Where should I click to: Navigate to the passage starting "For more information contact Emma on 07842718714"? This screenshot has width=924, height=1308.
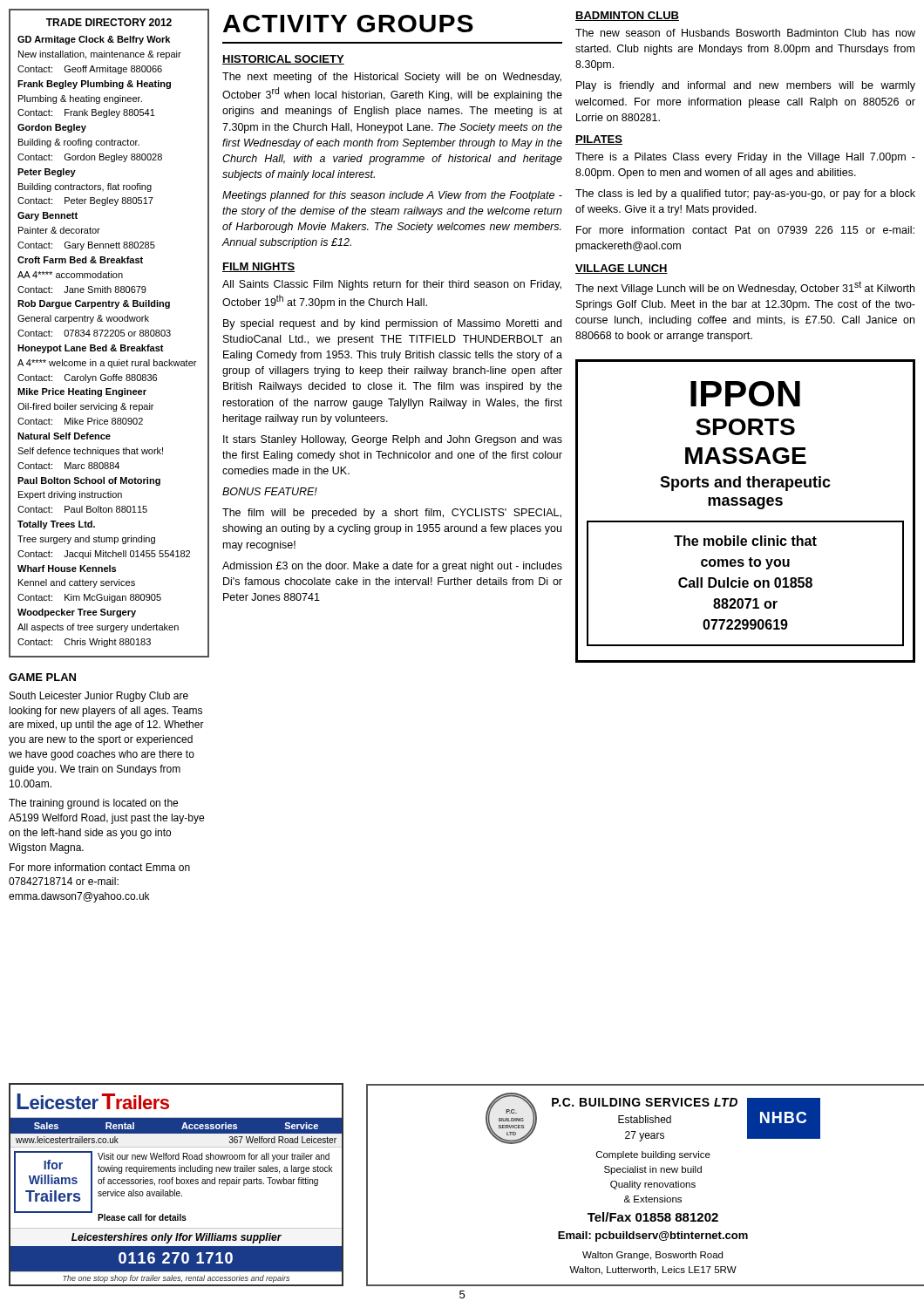pyautogui.click(x=109, y=882)
